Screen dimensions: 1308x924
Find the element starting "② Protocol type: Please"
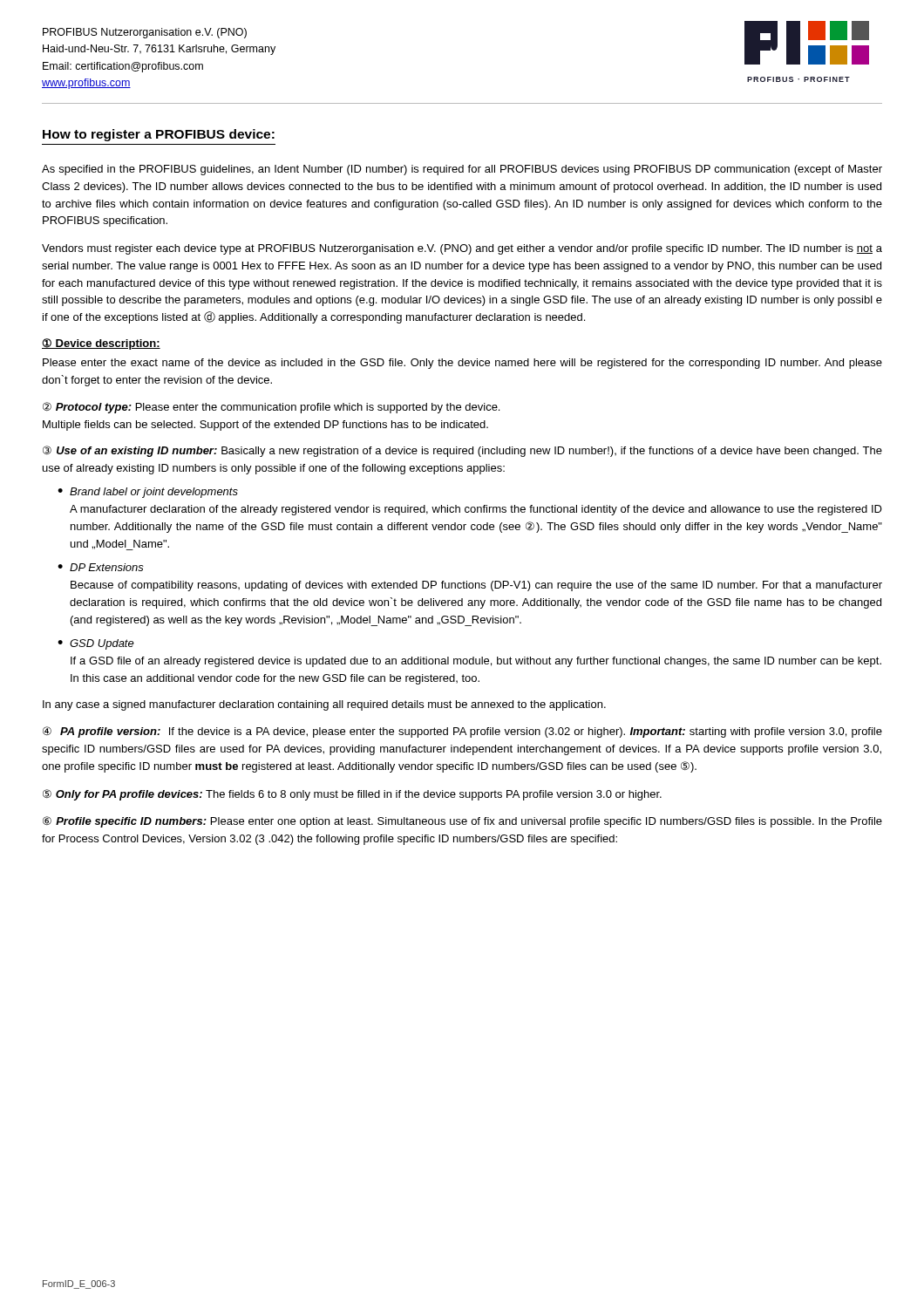coord(271,416)
